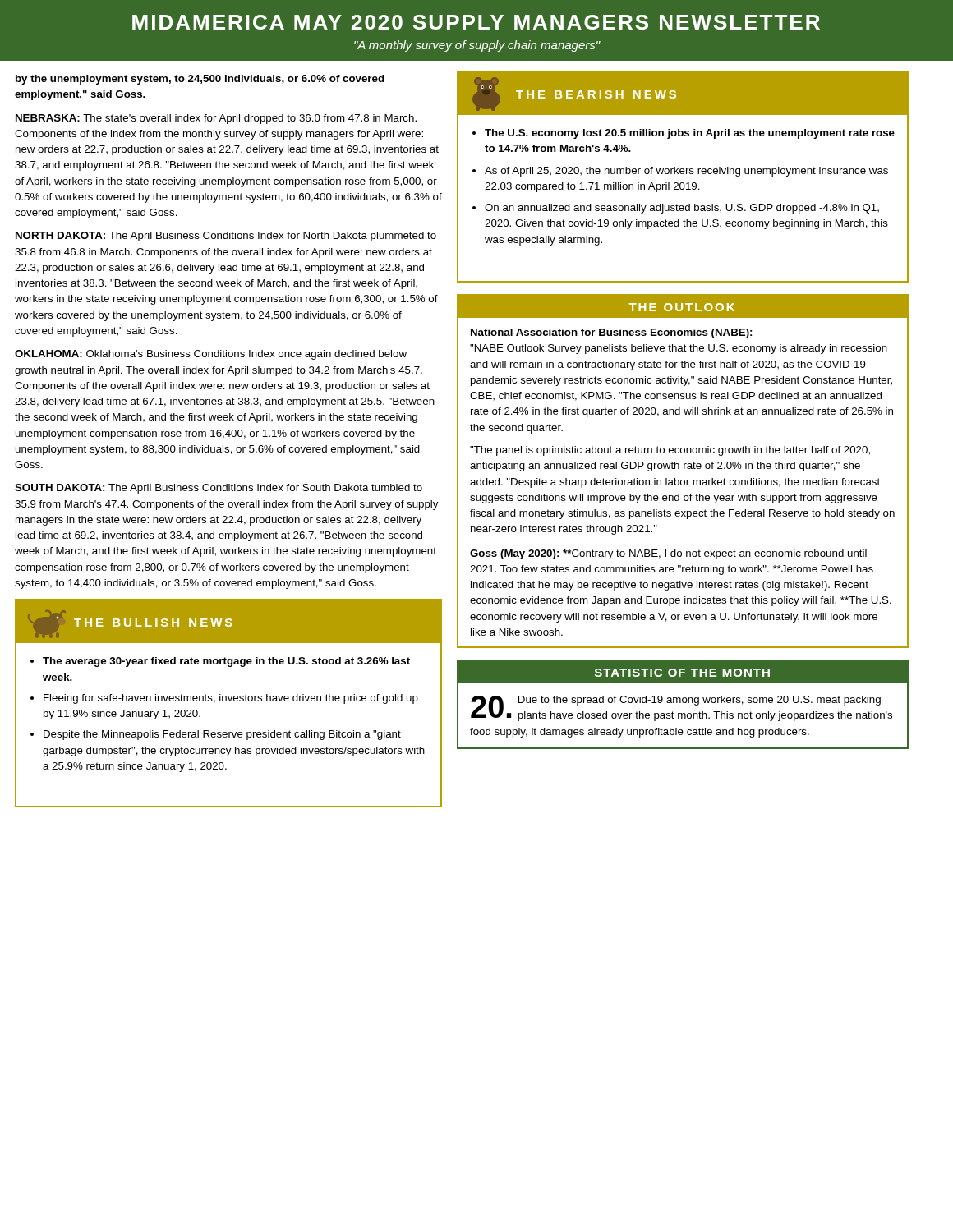
Task: Locate the block of text that opens with "NEBRASKA: The state's"
Action: point(228,165)
